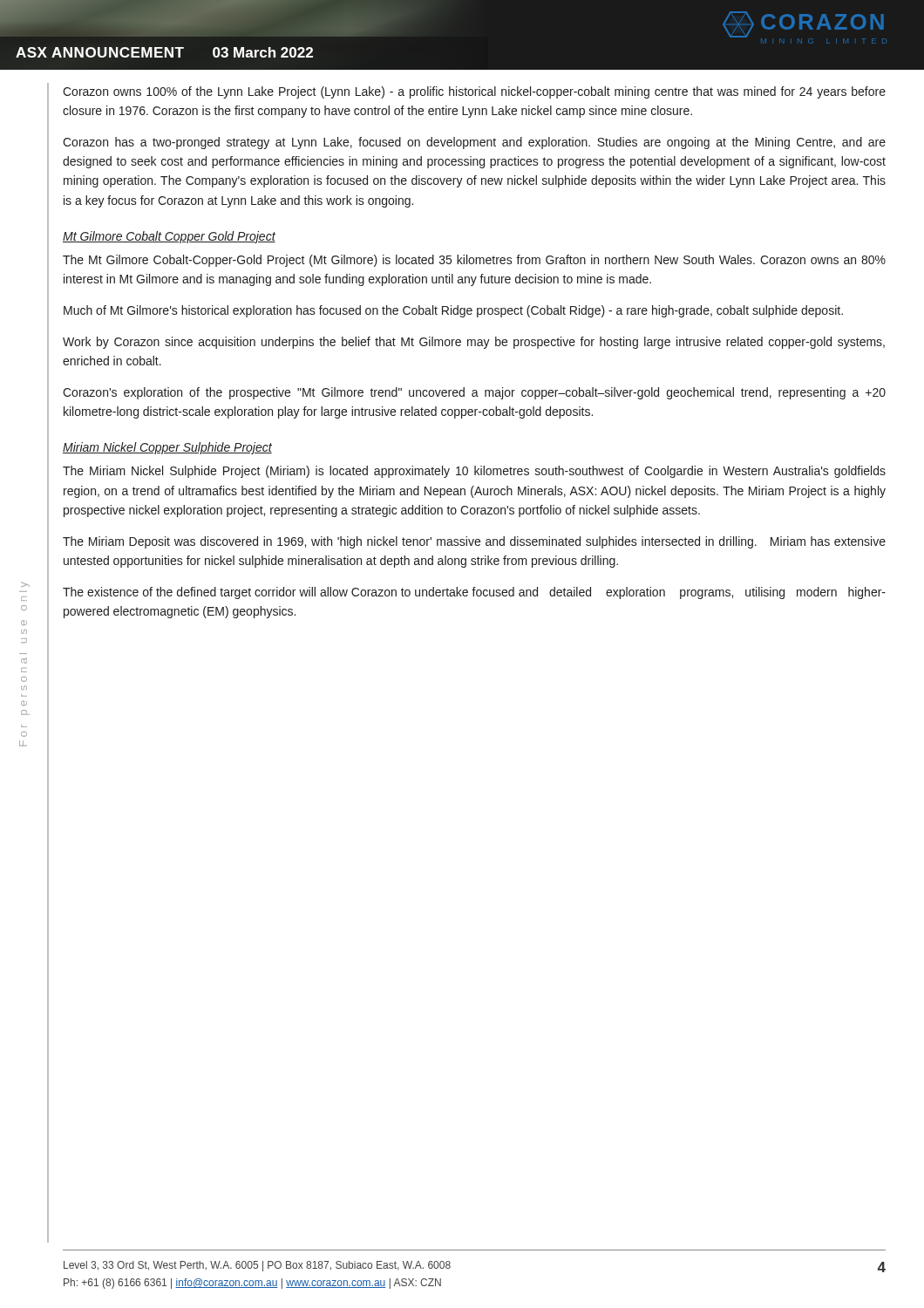Select the text block starting "The Mt Gilmore Cobalt-Copper-Gold Project (Mt"
Image resolution: width=924 pixels, height=1308 pixels.
474,269
